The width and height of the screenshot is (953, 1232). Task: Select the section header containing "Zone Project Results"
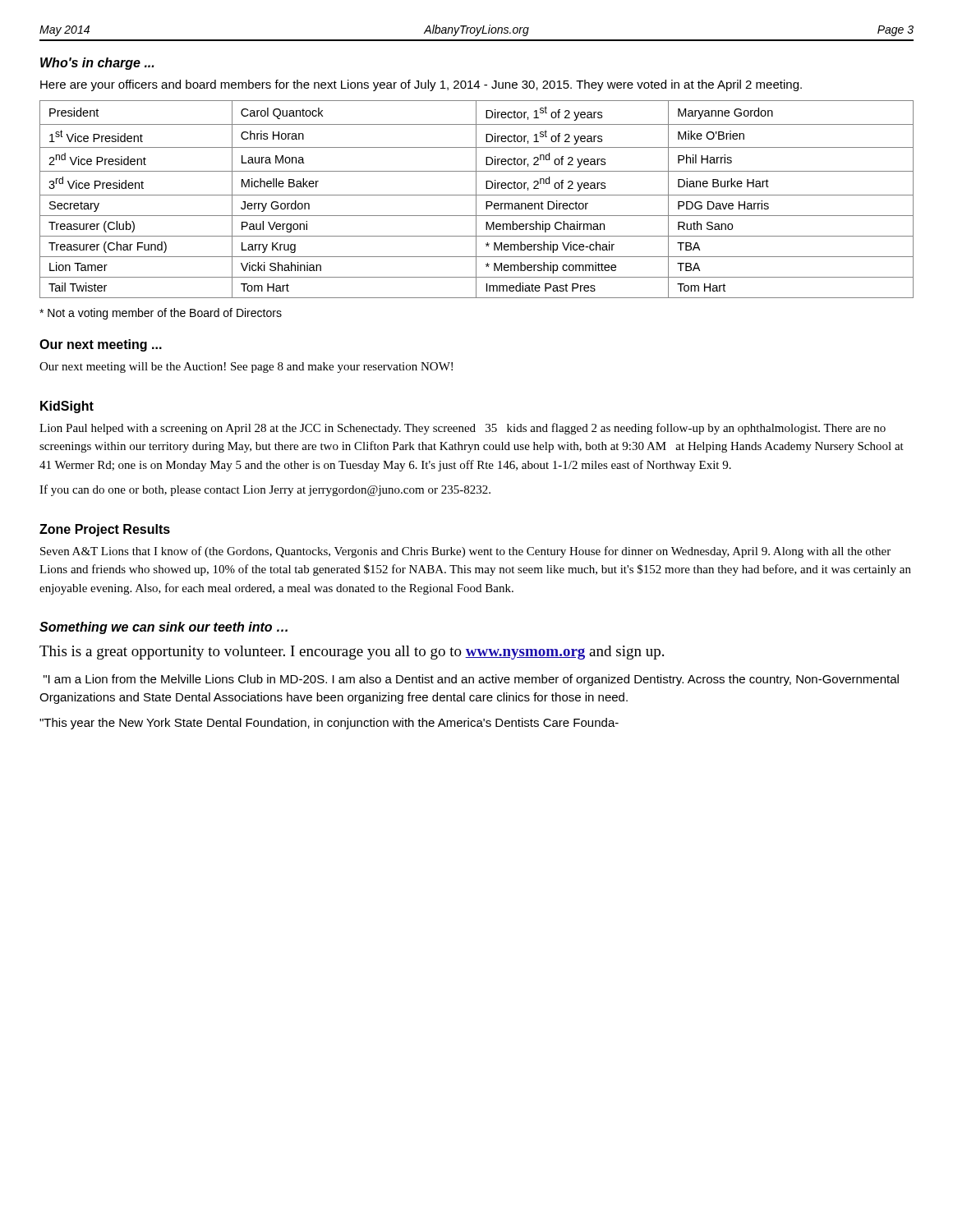[105, 529]
